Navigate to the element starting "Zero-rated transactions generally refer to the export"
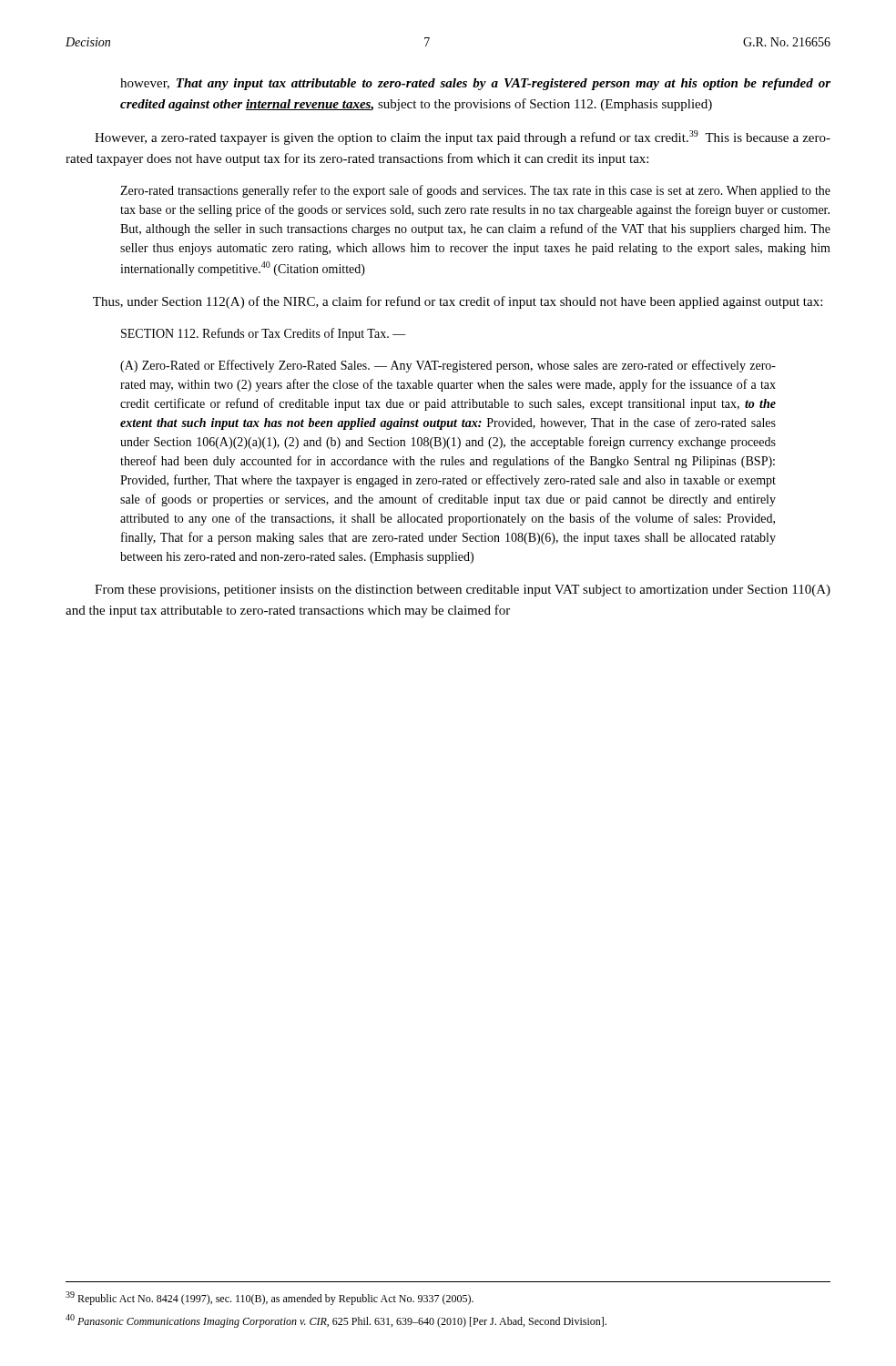Image resolution: width=896 pixels, height=1366 pixels. tap(475, 230)
